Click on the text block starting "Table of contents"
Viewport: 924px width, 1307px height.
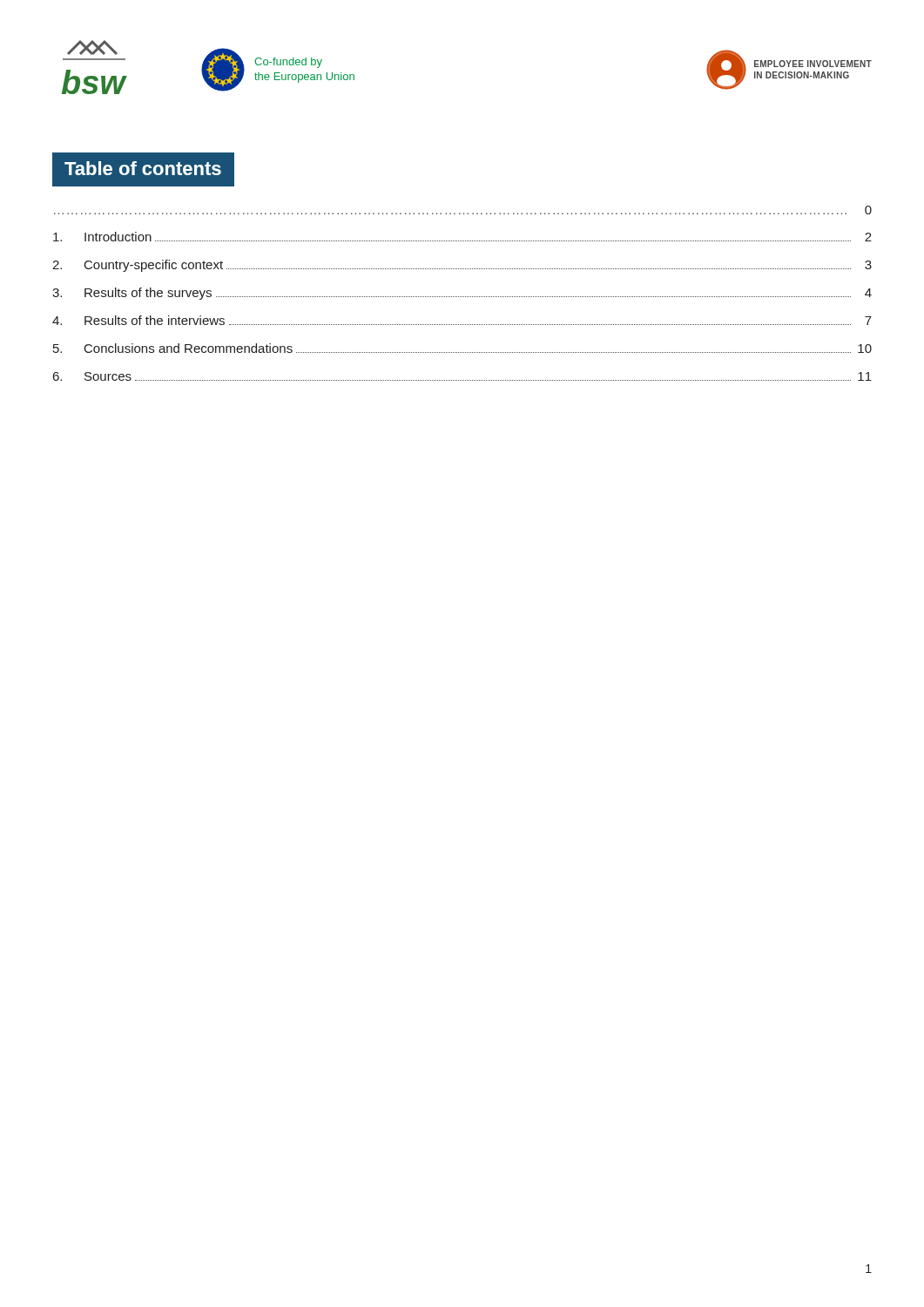click(x=143, y=170)
